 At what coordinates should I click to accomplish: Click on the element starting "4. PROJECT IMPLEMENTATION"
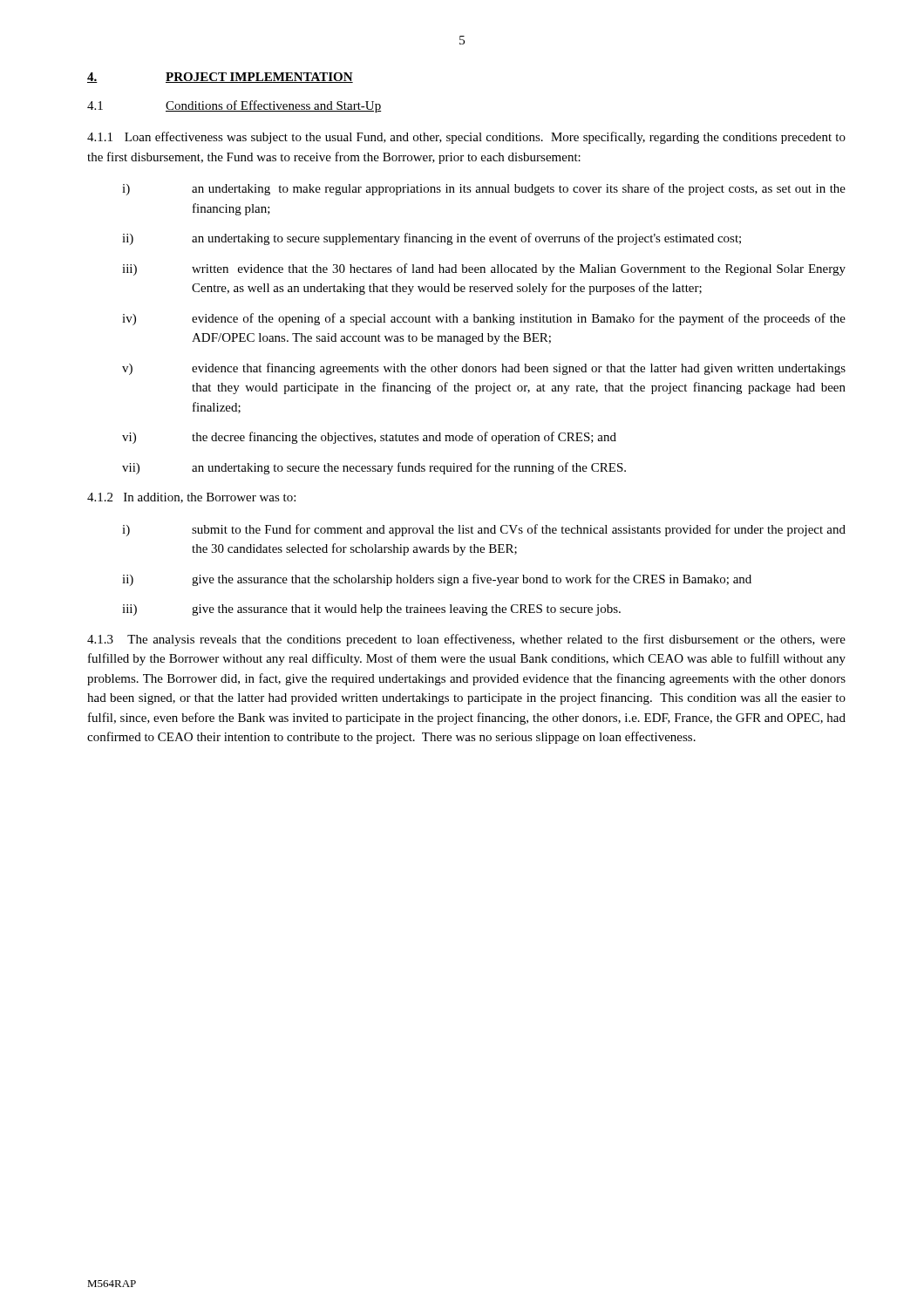click(x=220, y=77)
